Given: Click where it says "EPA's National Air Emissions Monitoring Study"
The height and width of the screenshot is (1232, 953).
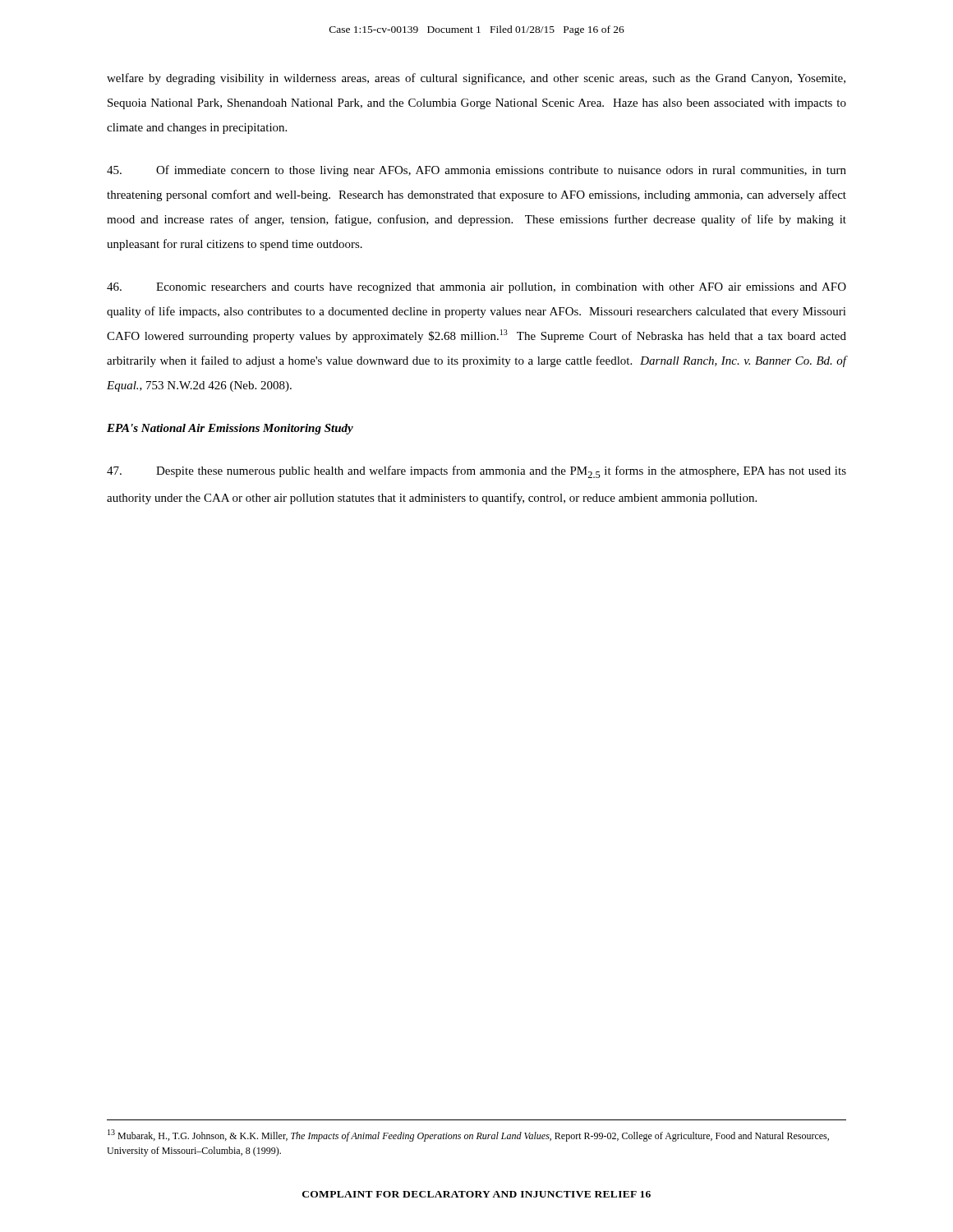Looking at the screenshot, I should 230,429.
